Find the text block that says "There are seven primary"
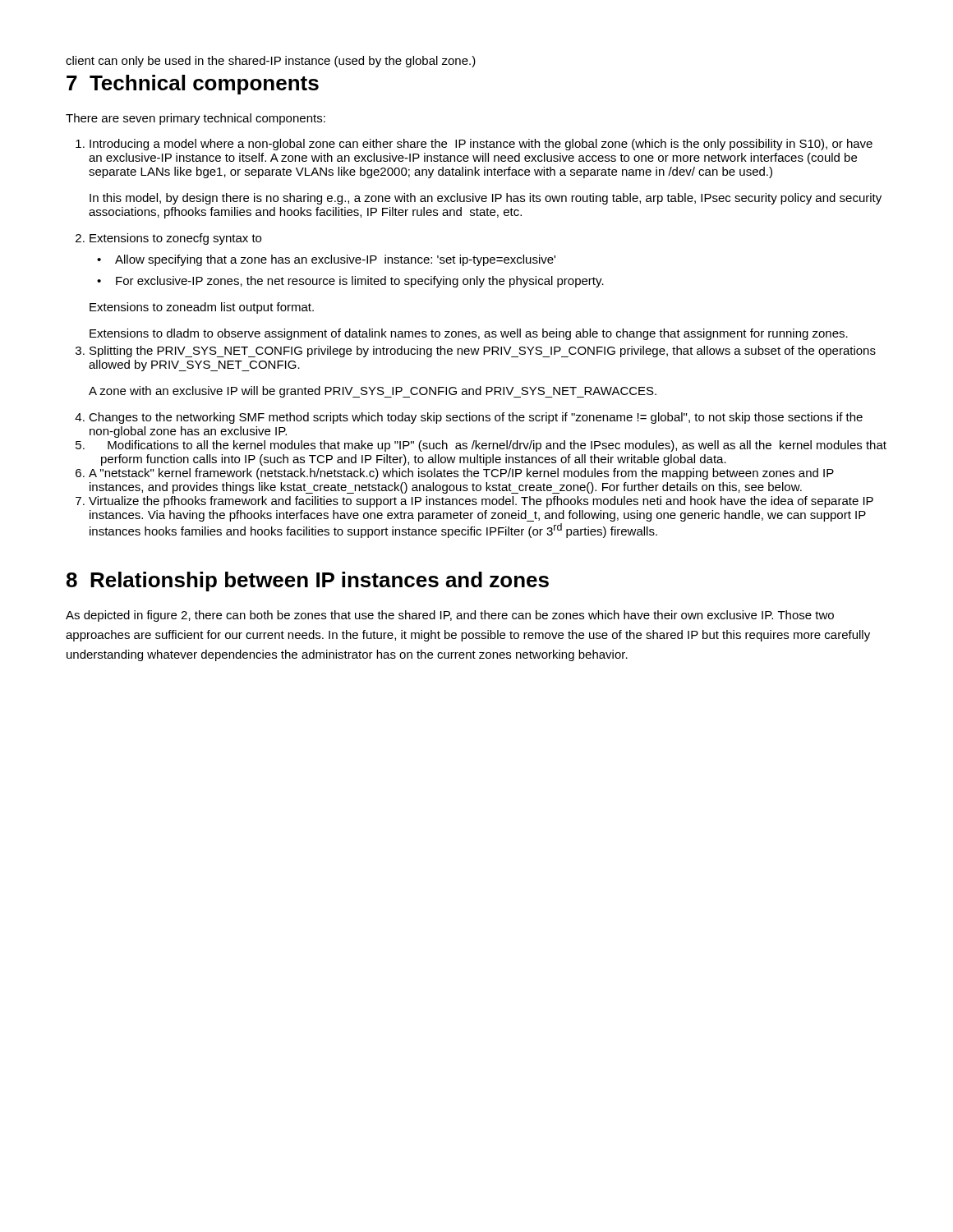The height and width of the screenshot is (1232, 953). pos(196,119)
